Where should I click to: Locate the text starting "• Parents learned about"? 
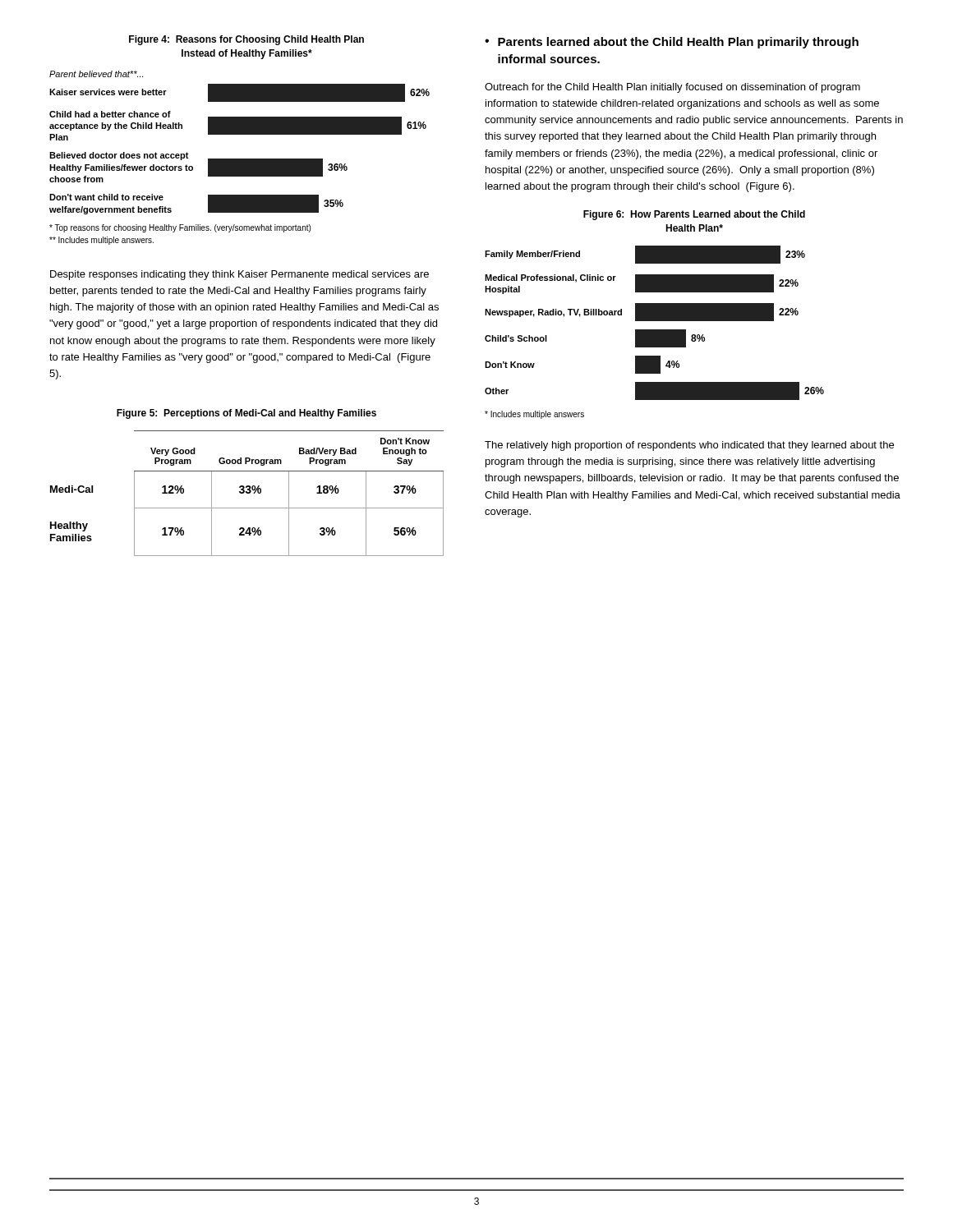(x=694, y=50)
